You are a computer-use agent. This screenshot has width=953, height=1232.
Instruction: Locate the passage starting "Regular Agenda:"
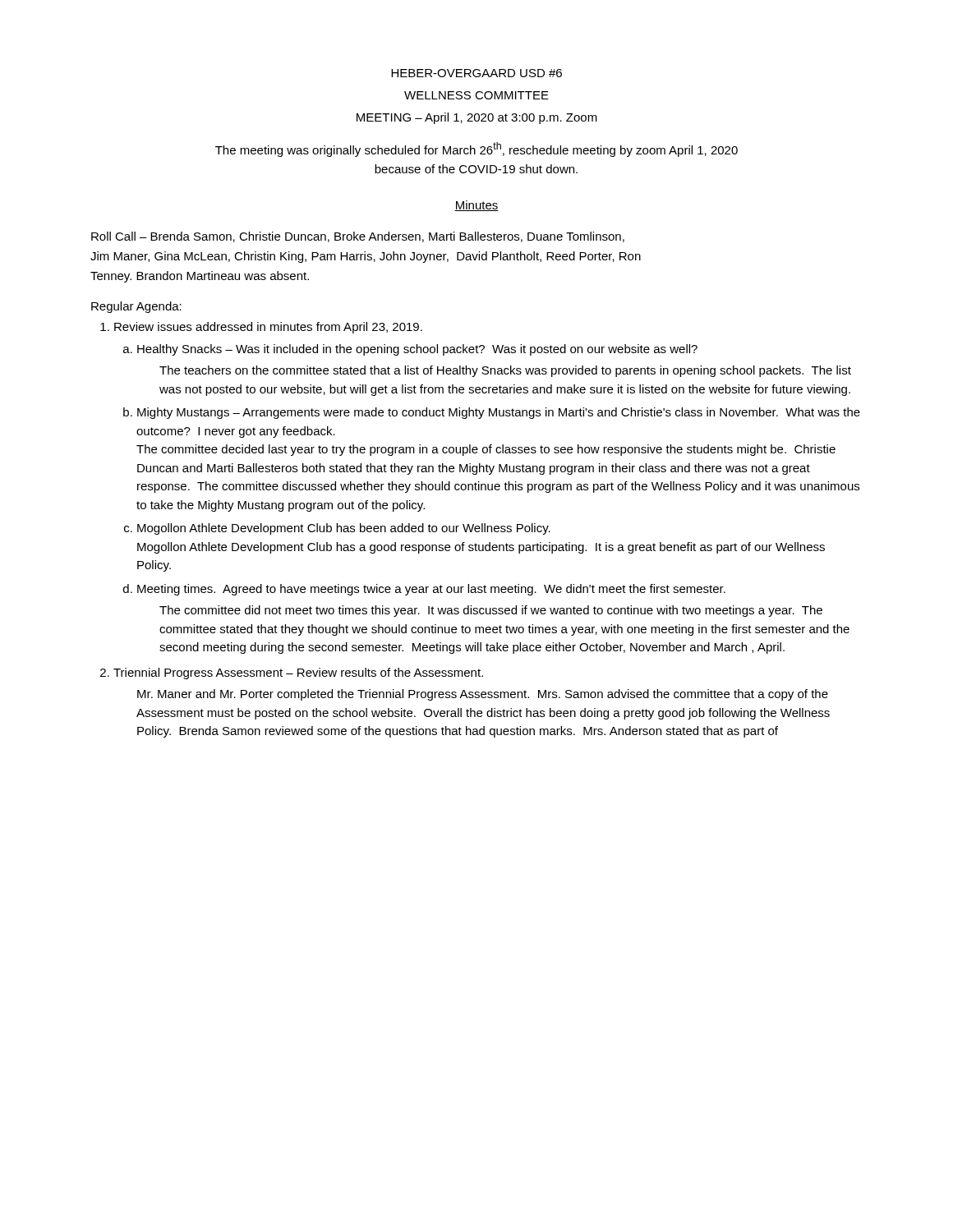[136, 306]
